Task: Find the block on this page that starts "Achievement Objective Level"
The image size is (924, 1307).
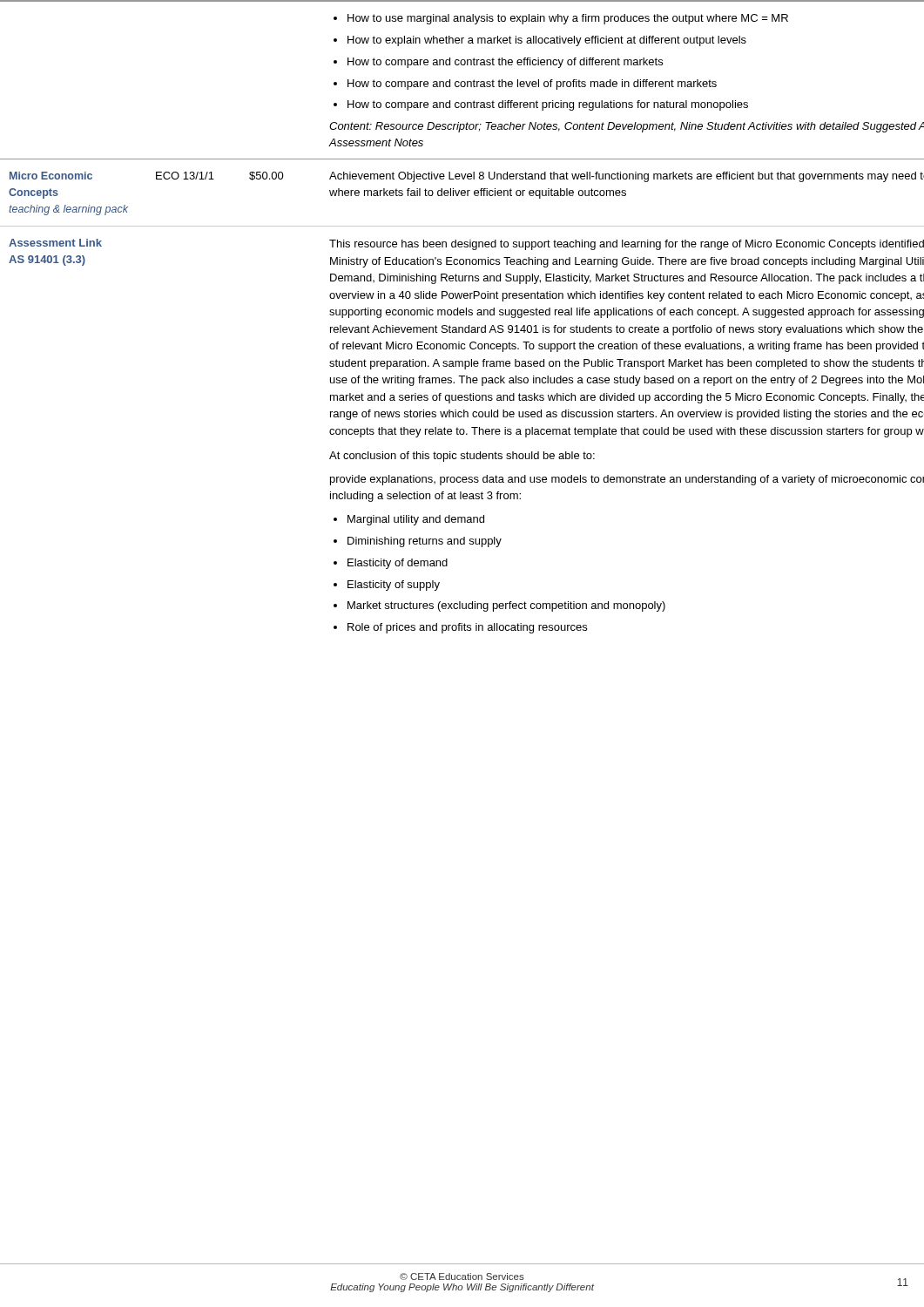Action: point(627,184)
